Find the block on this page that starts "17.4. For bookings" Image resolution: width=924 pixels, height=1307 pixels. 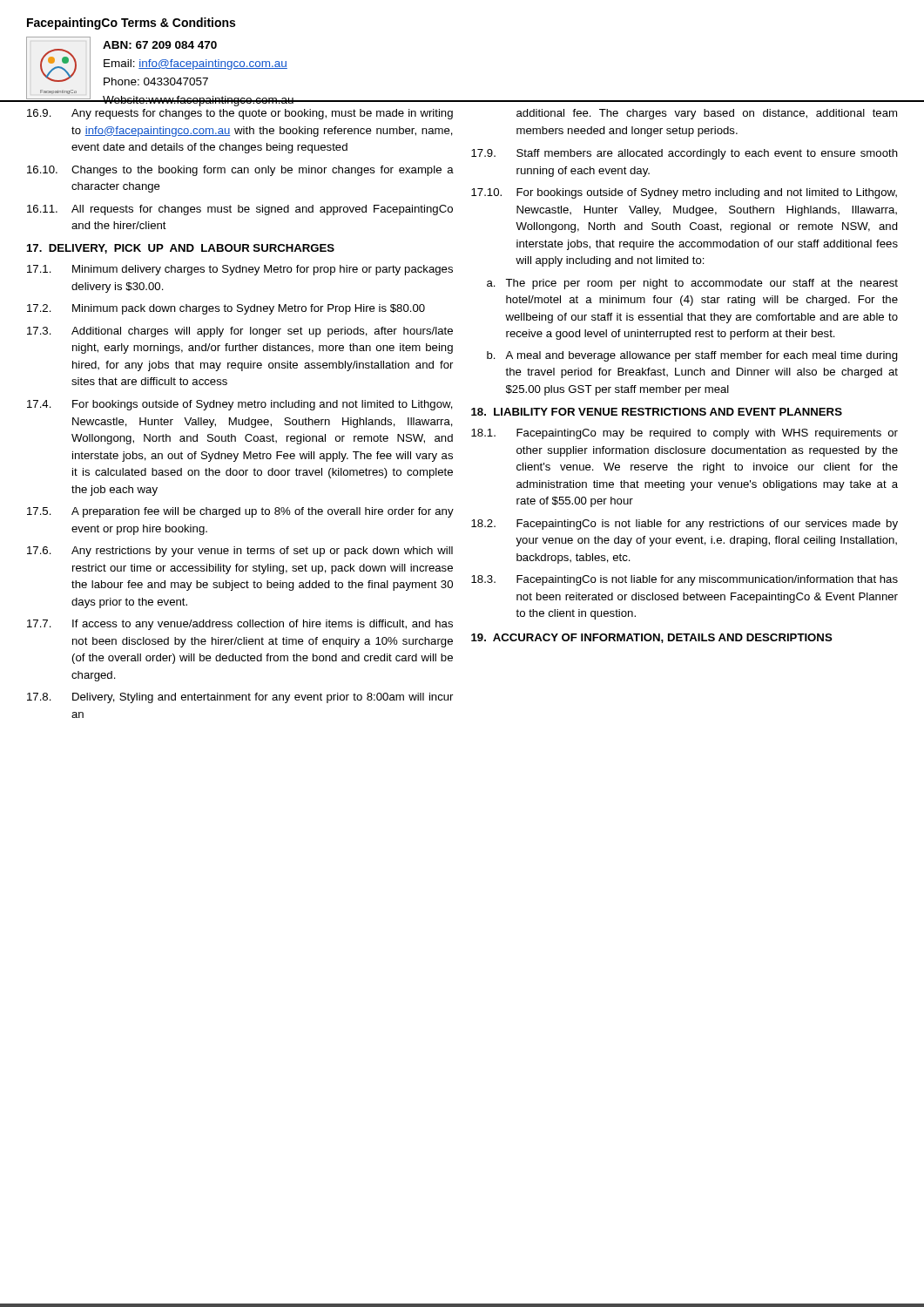point(240,447)
